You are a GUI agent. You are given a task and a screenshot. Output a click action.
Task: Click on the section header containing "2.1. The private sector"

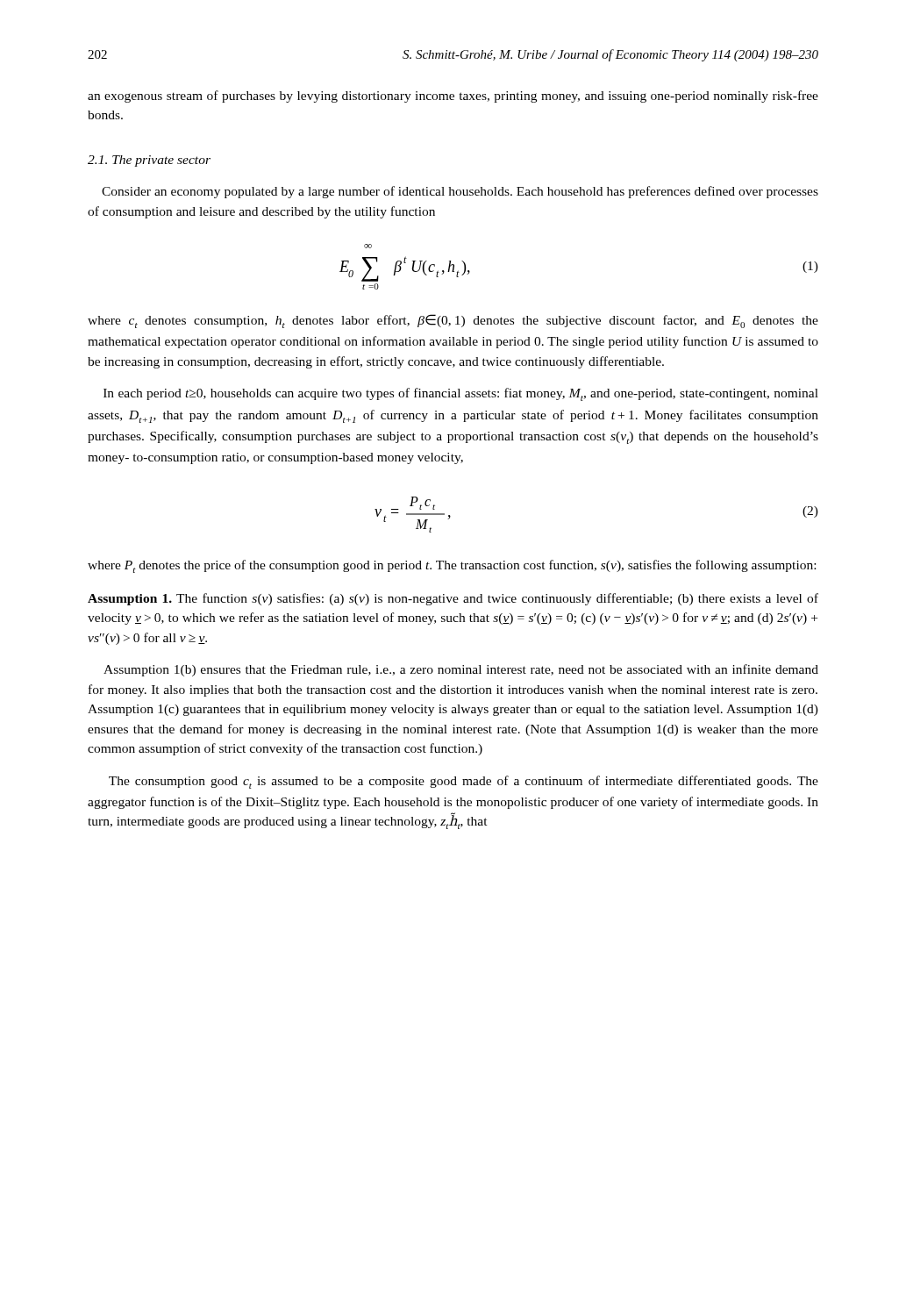pyautogui.click(x=149, y=159)
